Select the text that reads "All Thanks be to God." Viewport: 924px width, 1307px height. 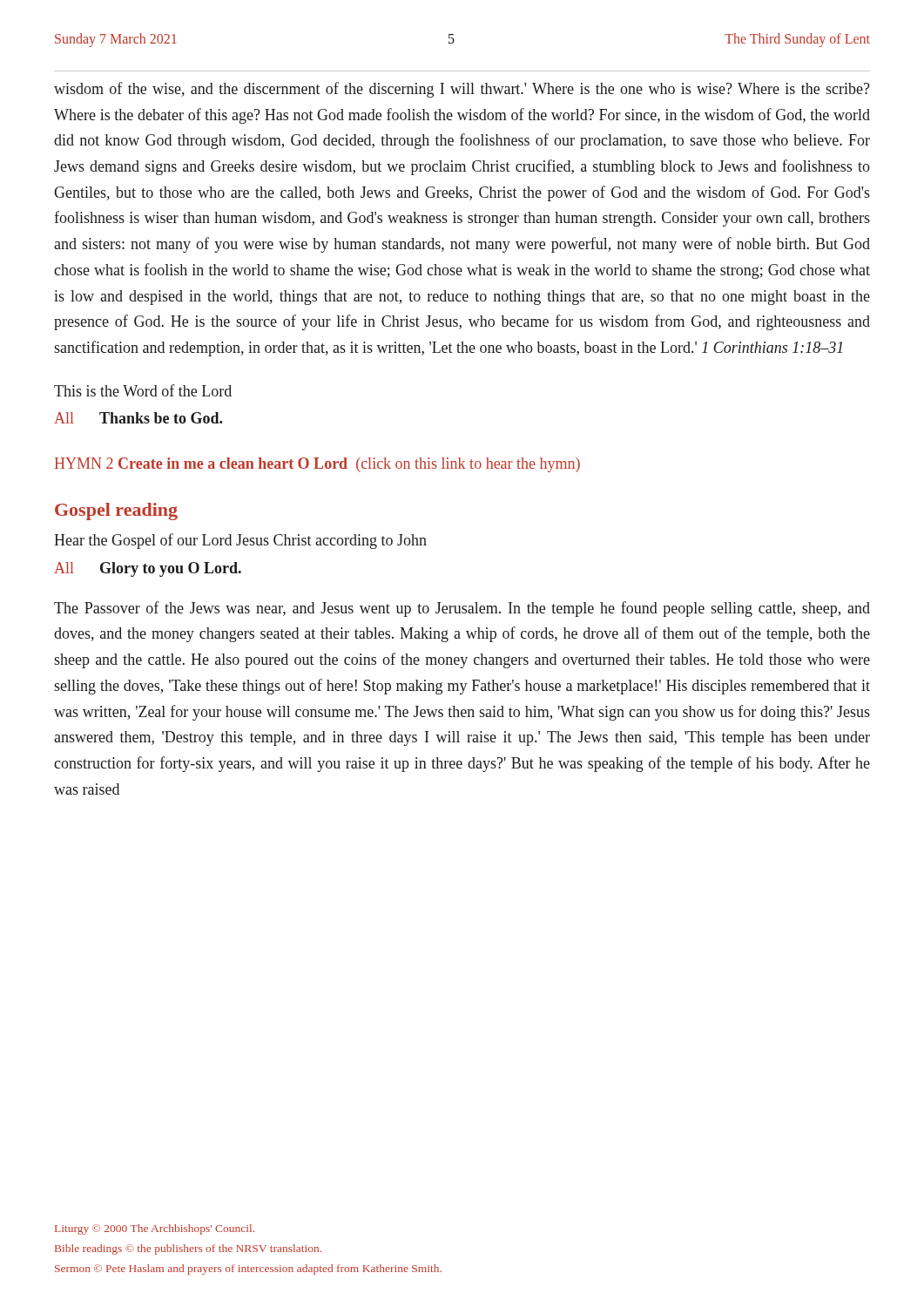[138, 419]
